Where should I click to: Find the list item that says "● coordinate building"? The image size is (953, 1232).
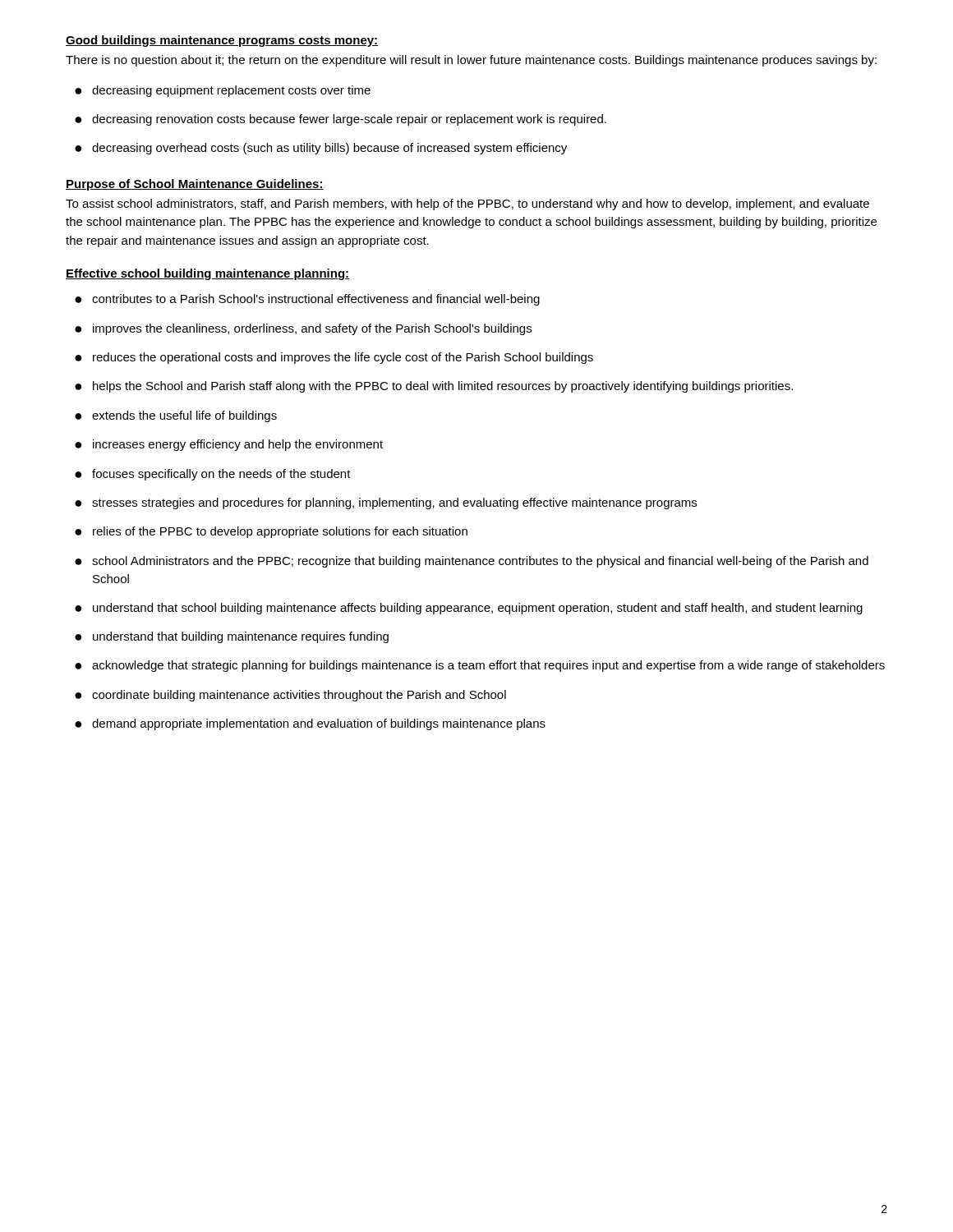click(x=481, y=695)
